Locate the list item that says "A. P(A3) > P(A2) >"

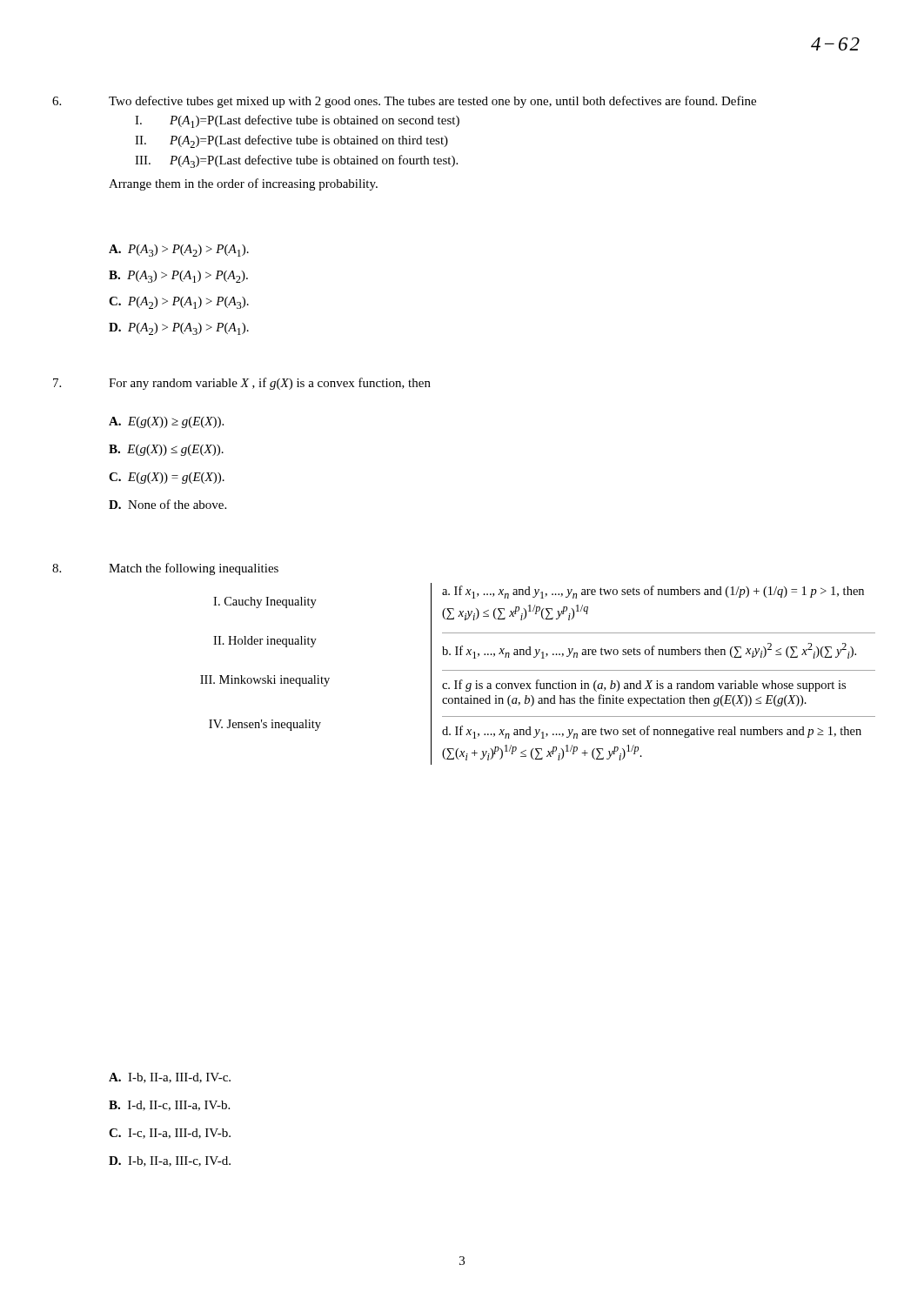point(179,251)
